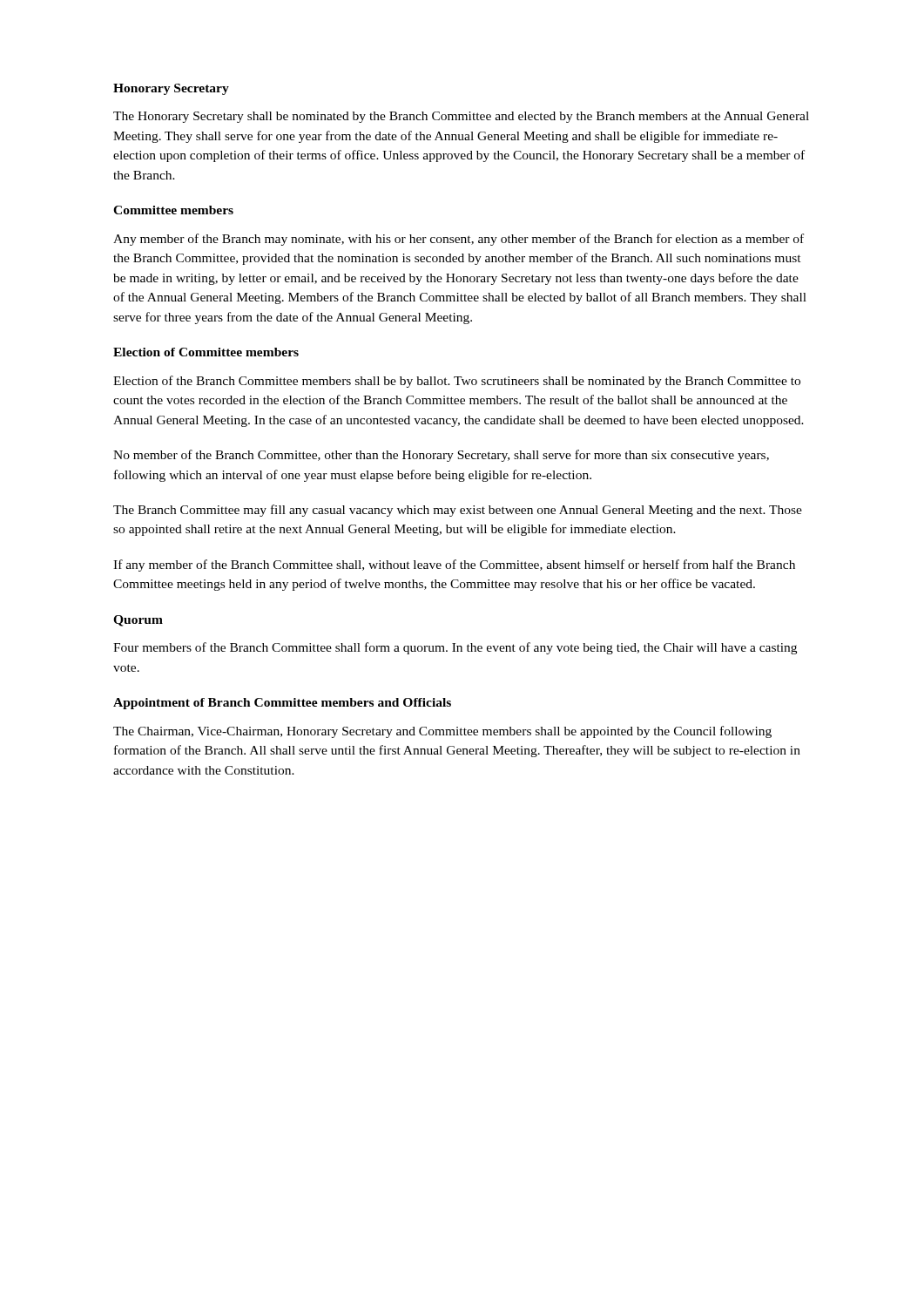Image resolution: width=924 pixels, height=1307 pixels.
Task: Select the text block containing "If any member of the Branch"
Action: pos(454,574)
